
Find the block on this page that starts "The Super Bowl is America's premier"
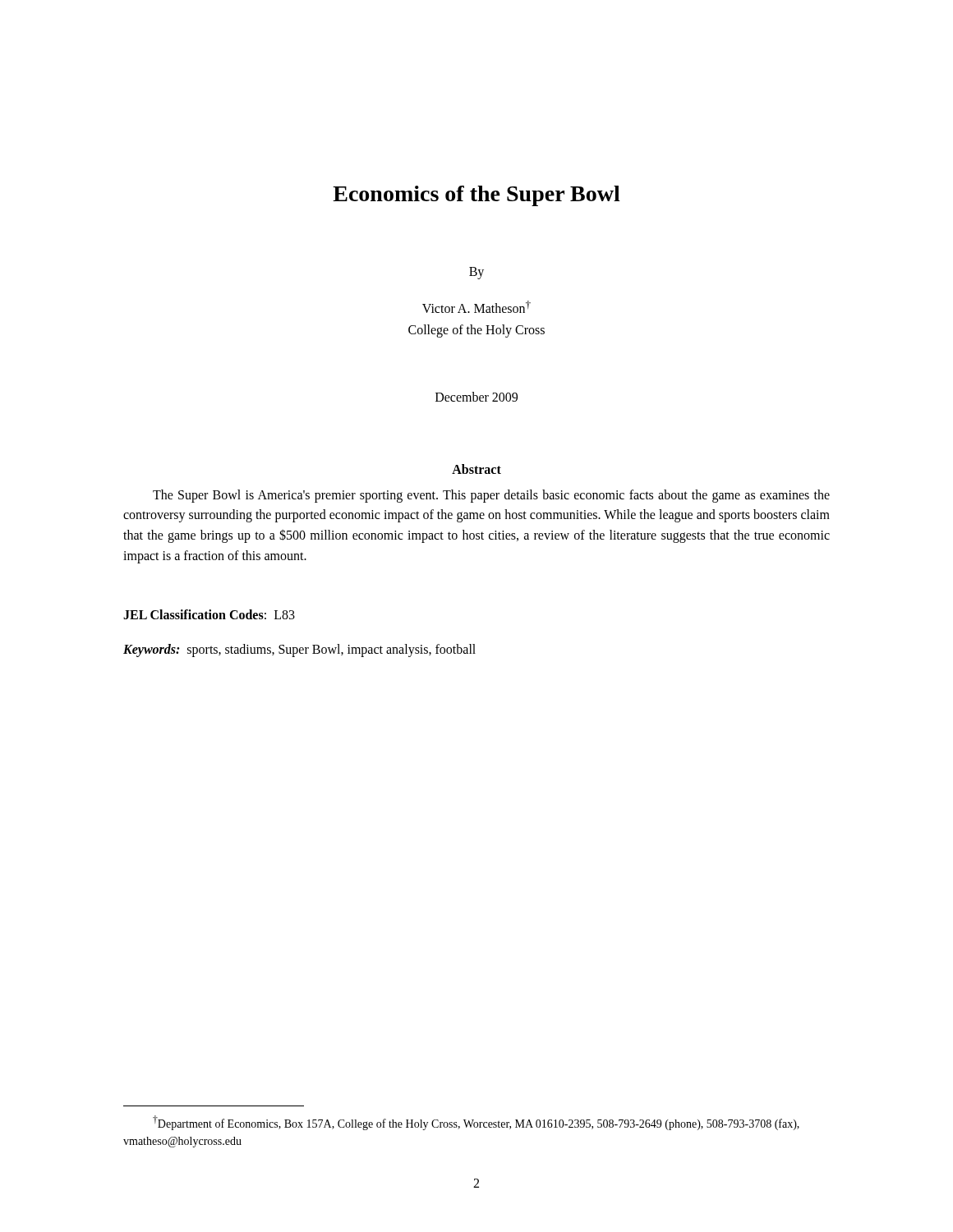[476, 525]
